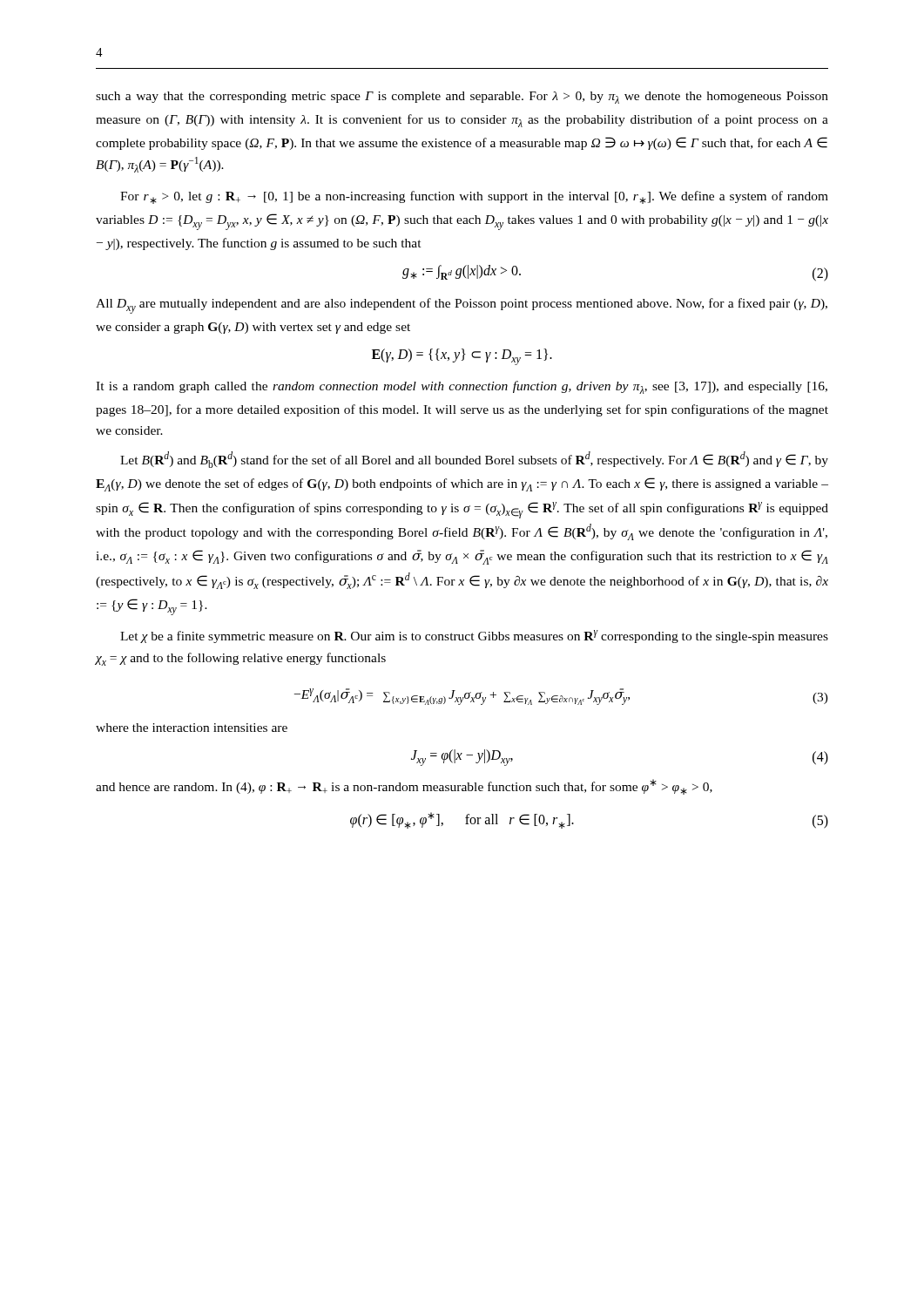Navigate to the element starting "Let B(Rd) and Bb(Rd) stand for the set"
The image size is (924, 1307).
[462, 533]
